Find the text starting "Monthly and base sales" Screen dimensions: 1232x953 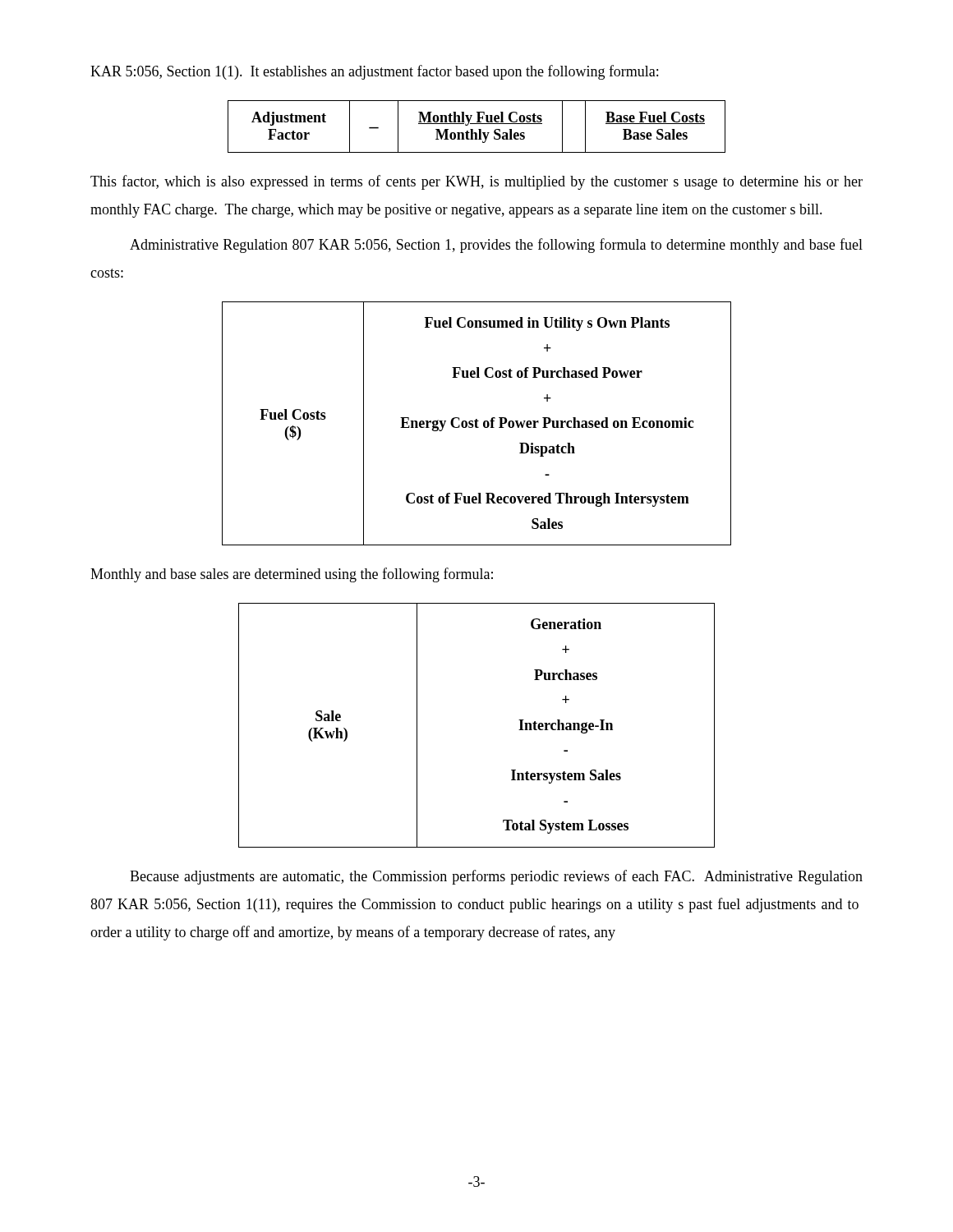(x=292, y=574)
